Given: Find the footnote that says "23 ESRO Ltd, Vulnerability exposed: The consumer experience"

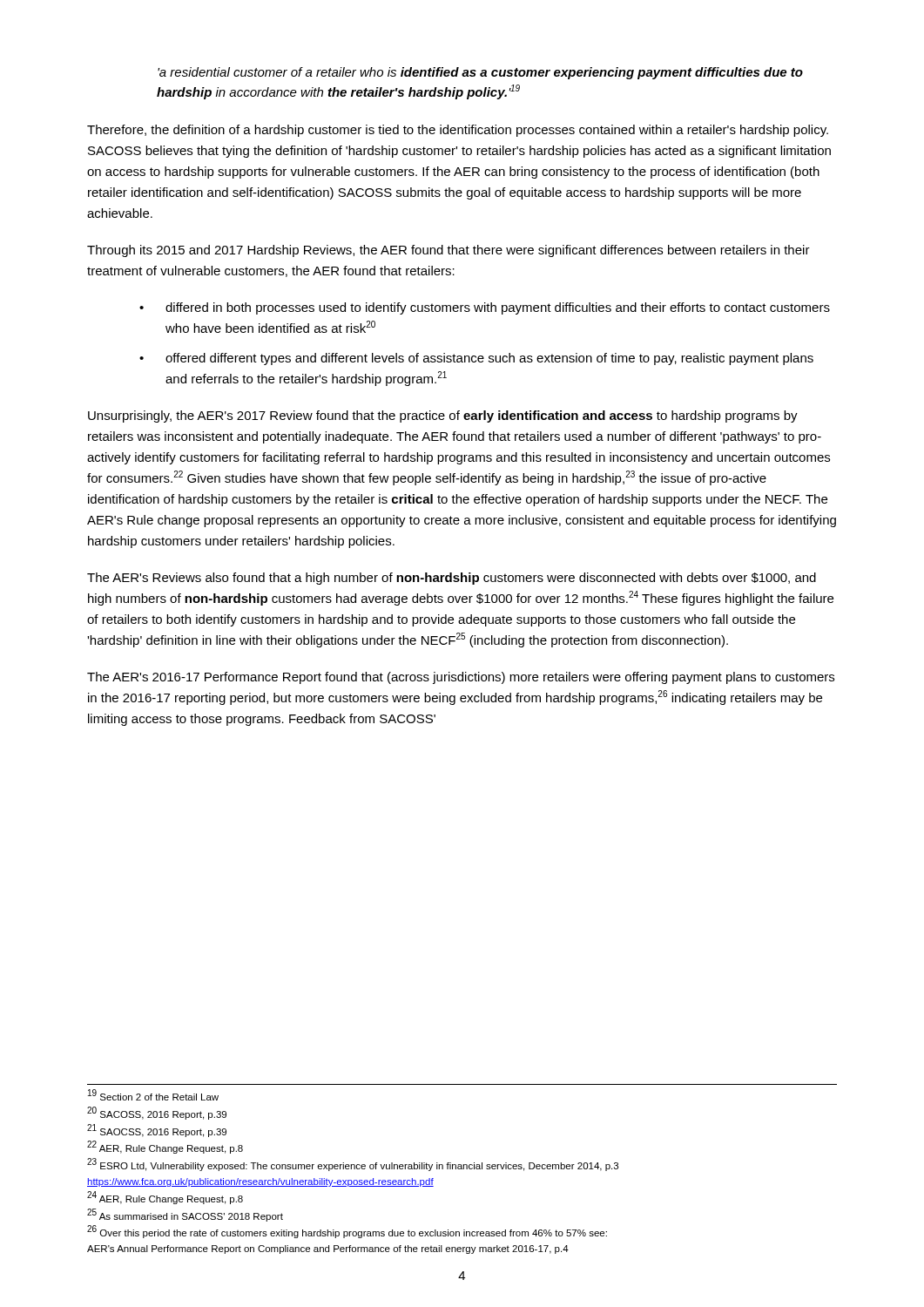Looking at the screenshot, I should pyautogui.click(x=353, y=1173).
